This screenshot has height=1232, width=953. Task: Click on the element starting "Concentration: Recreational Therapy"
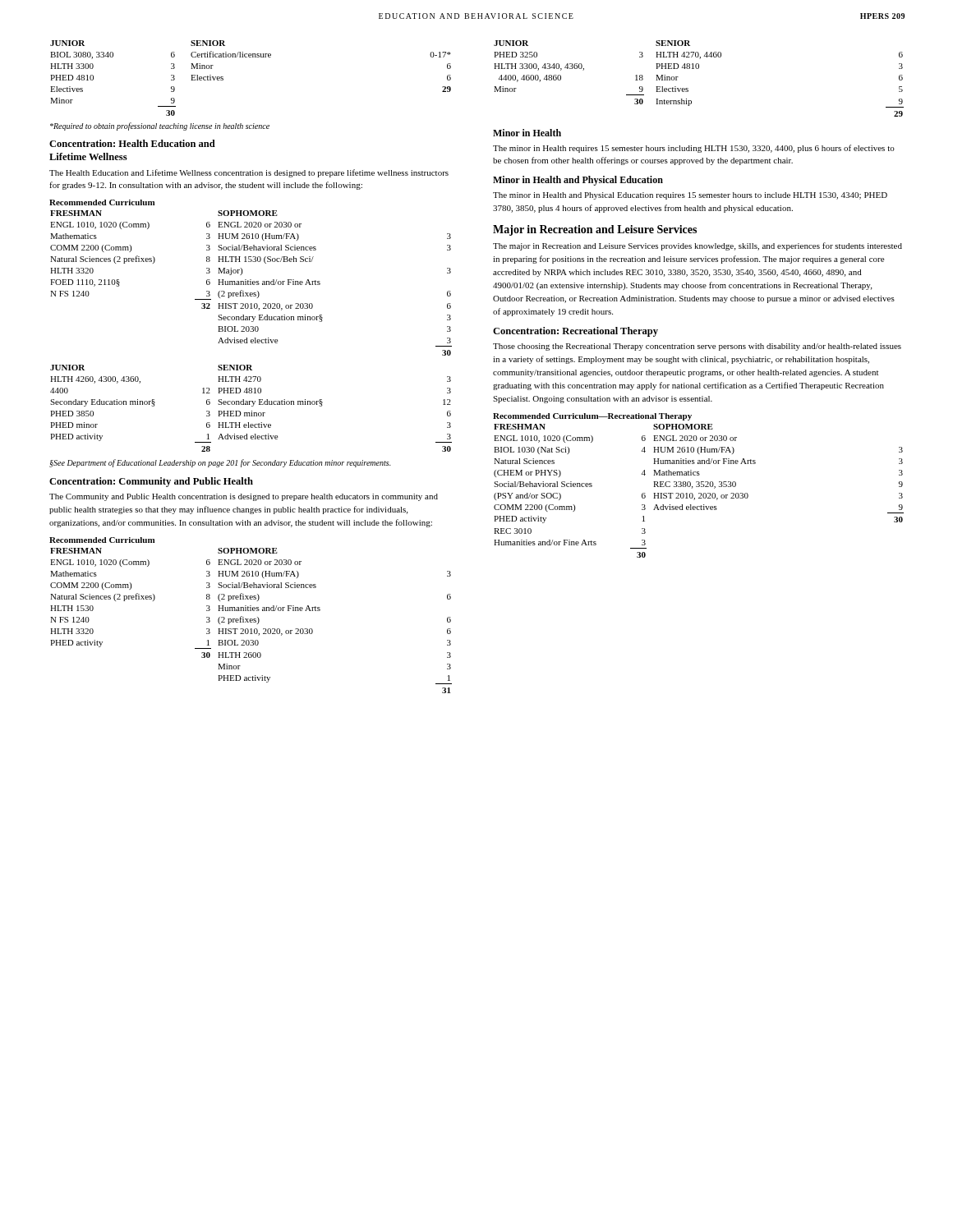click(575, 331)
